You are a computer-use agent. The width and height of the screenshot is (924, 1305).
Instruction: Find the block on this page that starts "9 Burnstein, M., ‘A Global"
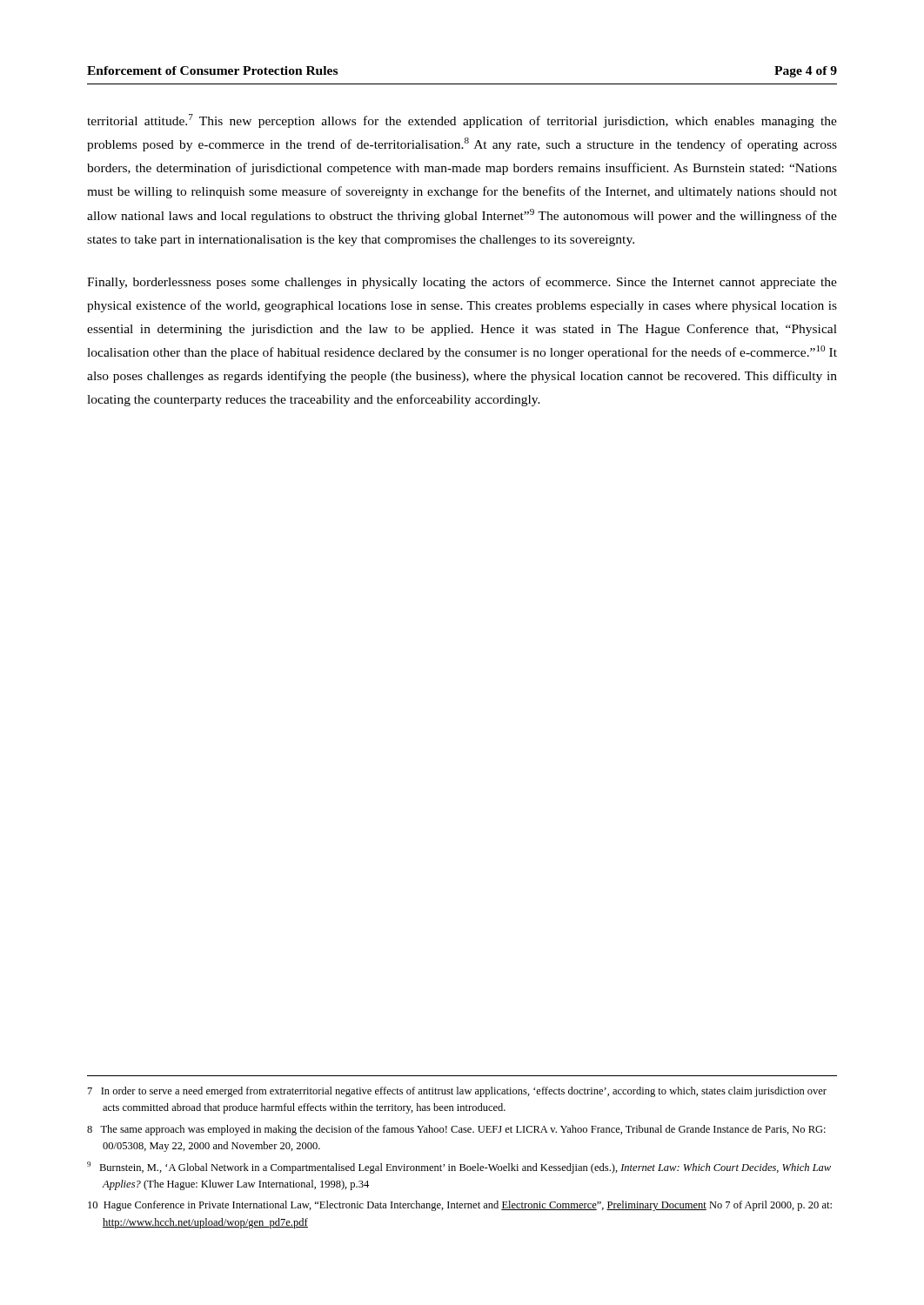point(459,1175)
